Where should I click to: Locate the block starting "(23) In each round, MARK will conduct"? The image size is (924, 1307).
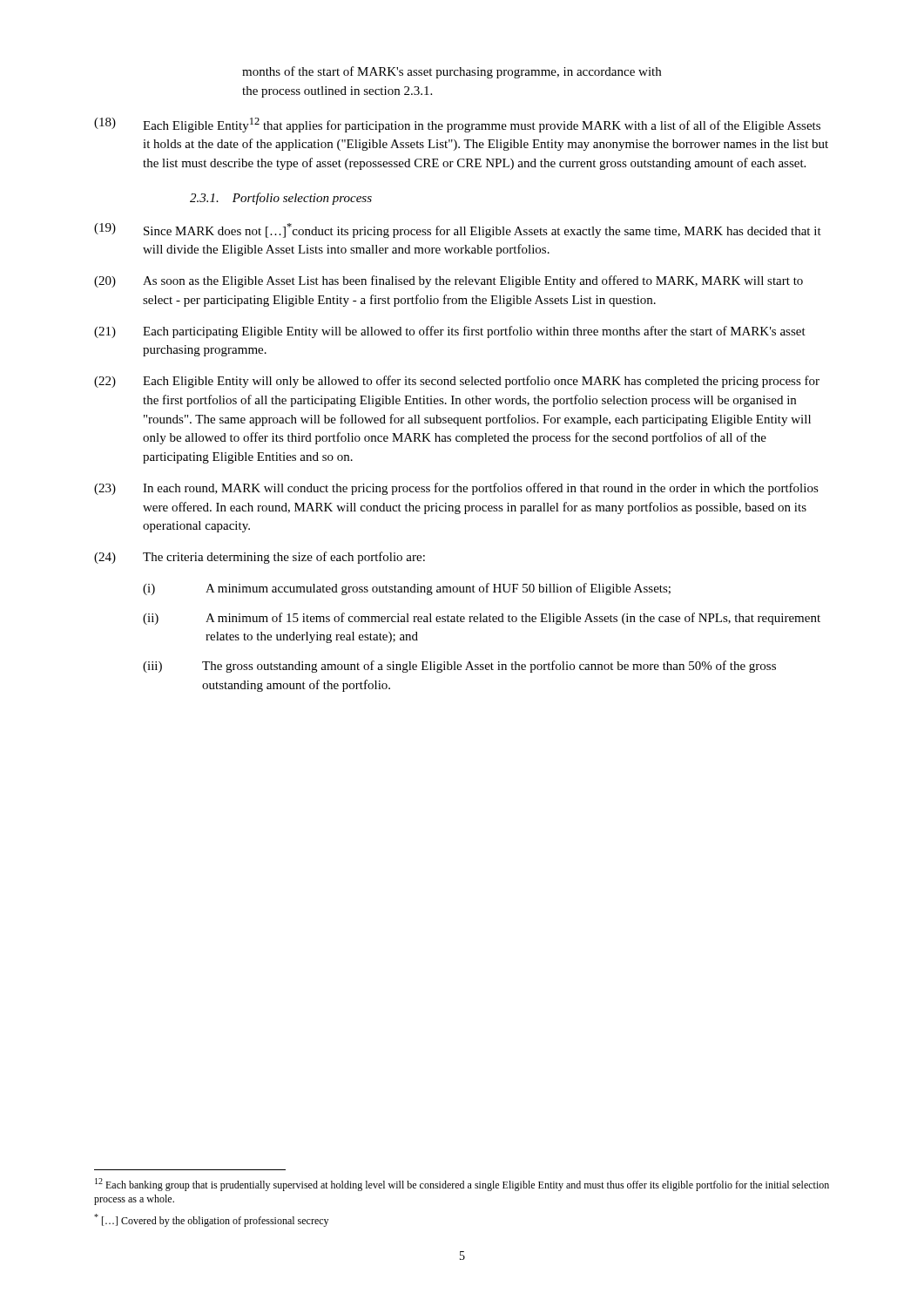pos(462,507)
